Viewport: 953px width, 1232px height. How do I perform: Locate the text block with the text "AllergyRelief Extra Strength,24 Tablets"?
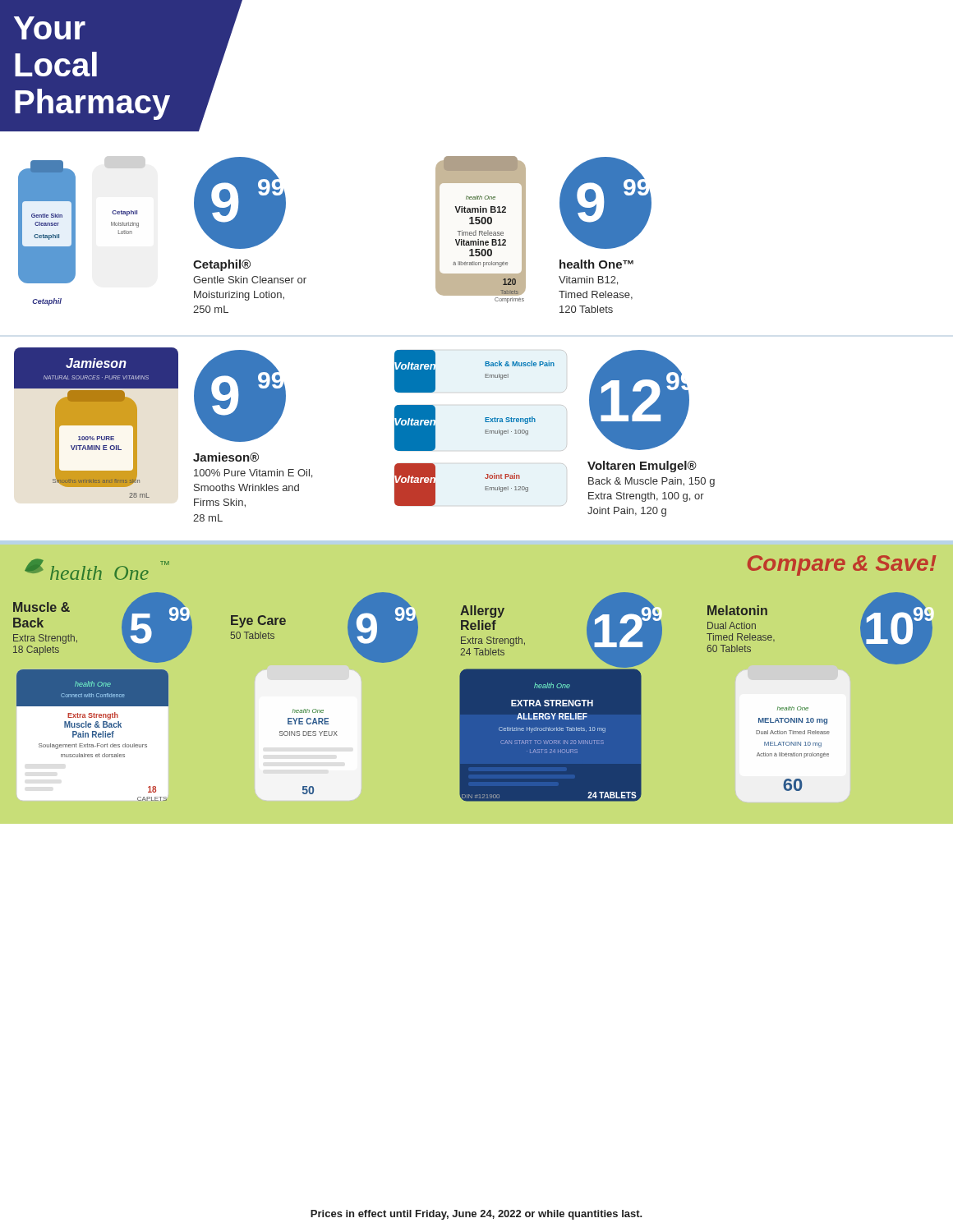pos(563,630)
